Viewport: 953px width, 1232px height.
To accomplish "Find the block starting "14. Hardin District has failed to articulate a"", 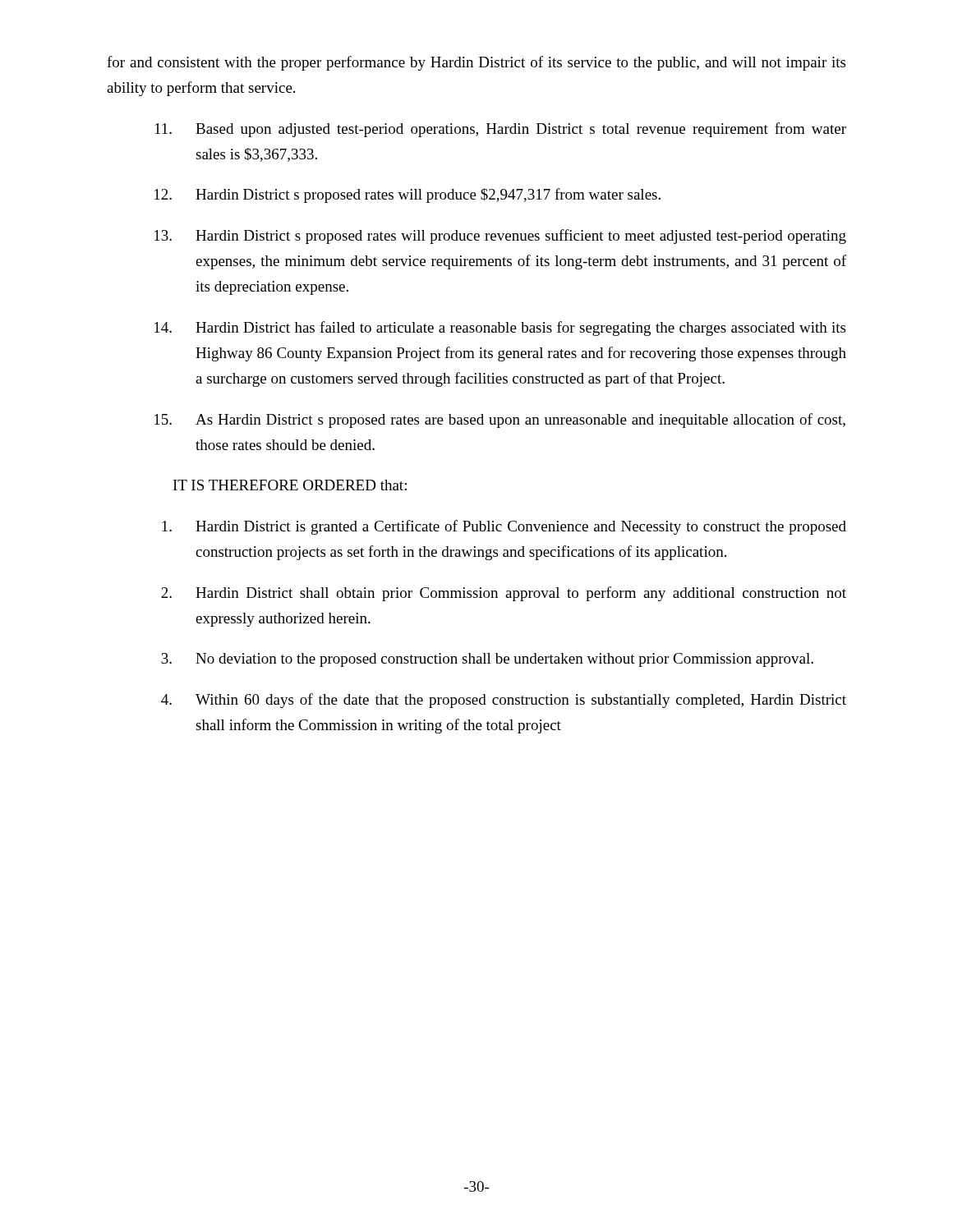I will tap(476, 353).
